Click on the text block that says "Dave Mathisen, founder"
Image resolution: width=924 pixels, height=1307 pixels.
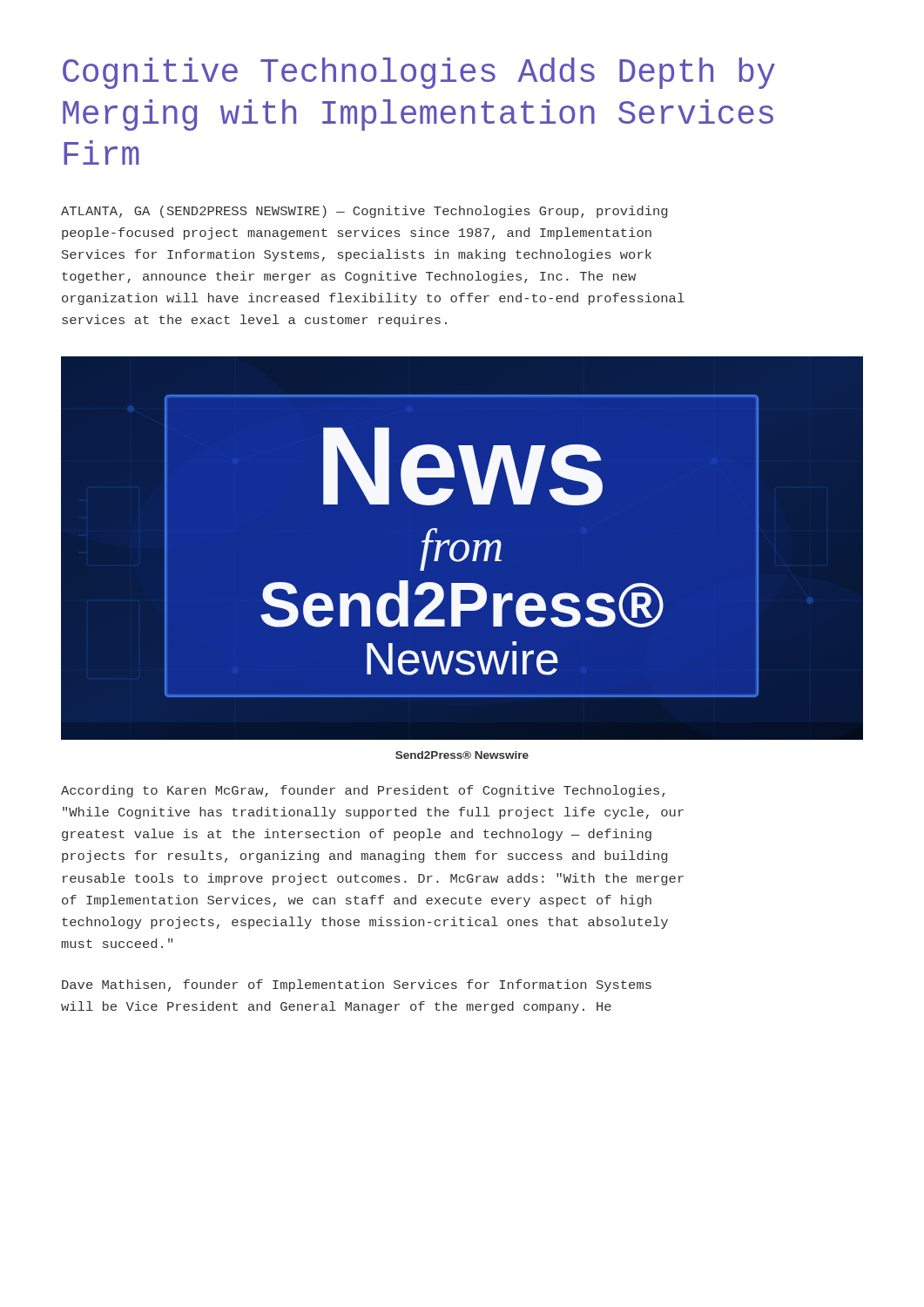[357, 996]
